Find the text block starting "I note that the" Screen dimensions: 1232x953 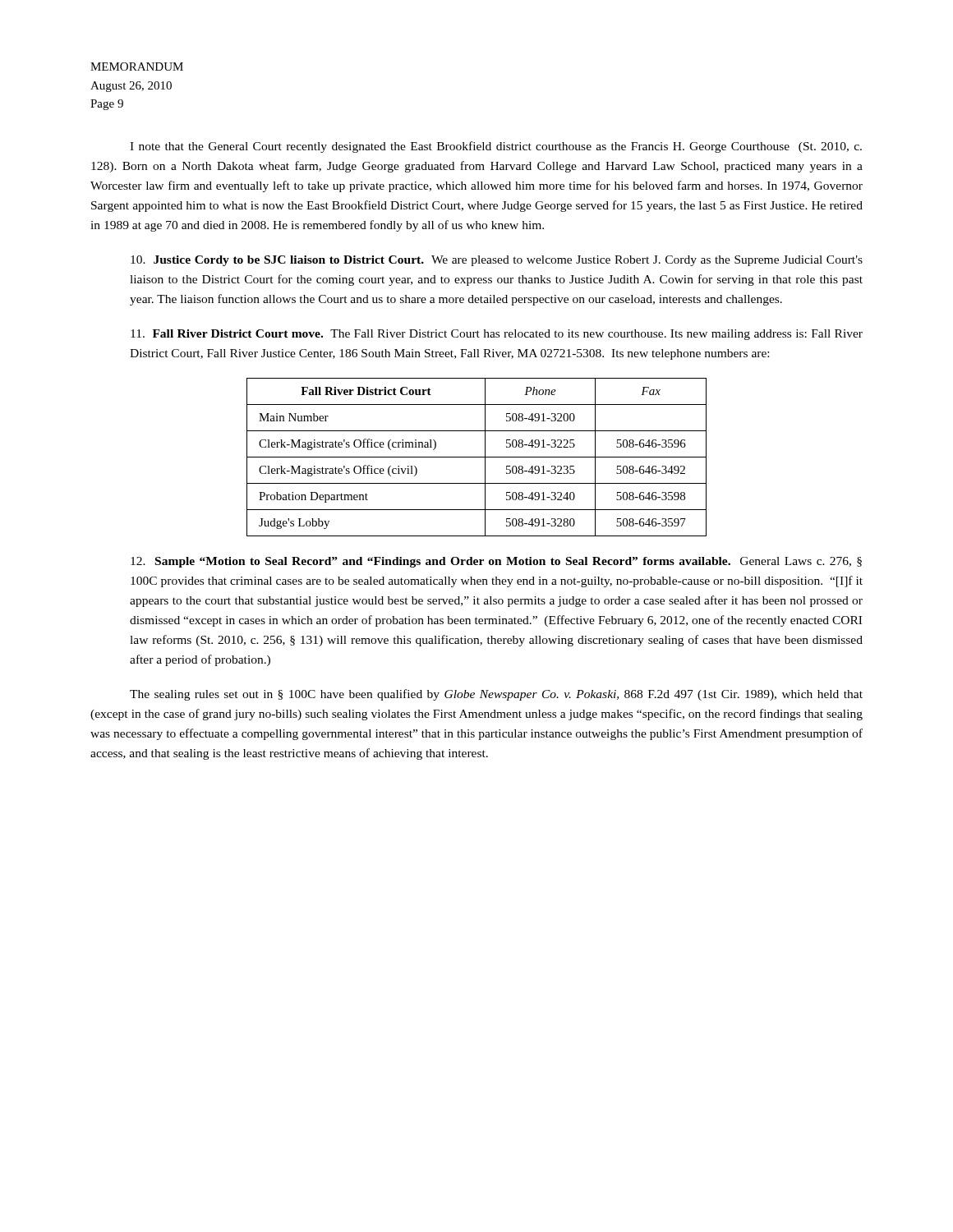(476, 185)
